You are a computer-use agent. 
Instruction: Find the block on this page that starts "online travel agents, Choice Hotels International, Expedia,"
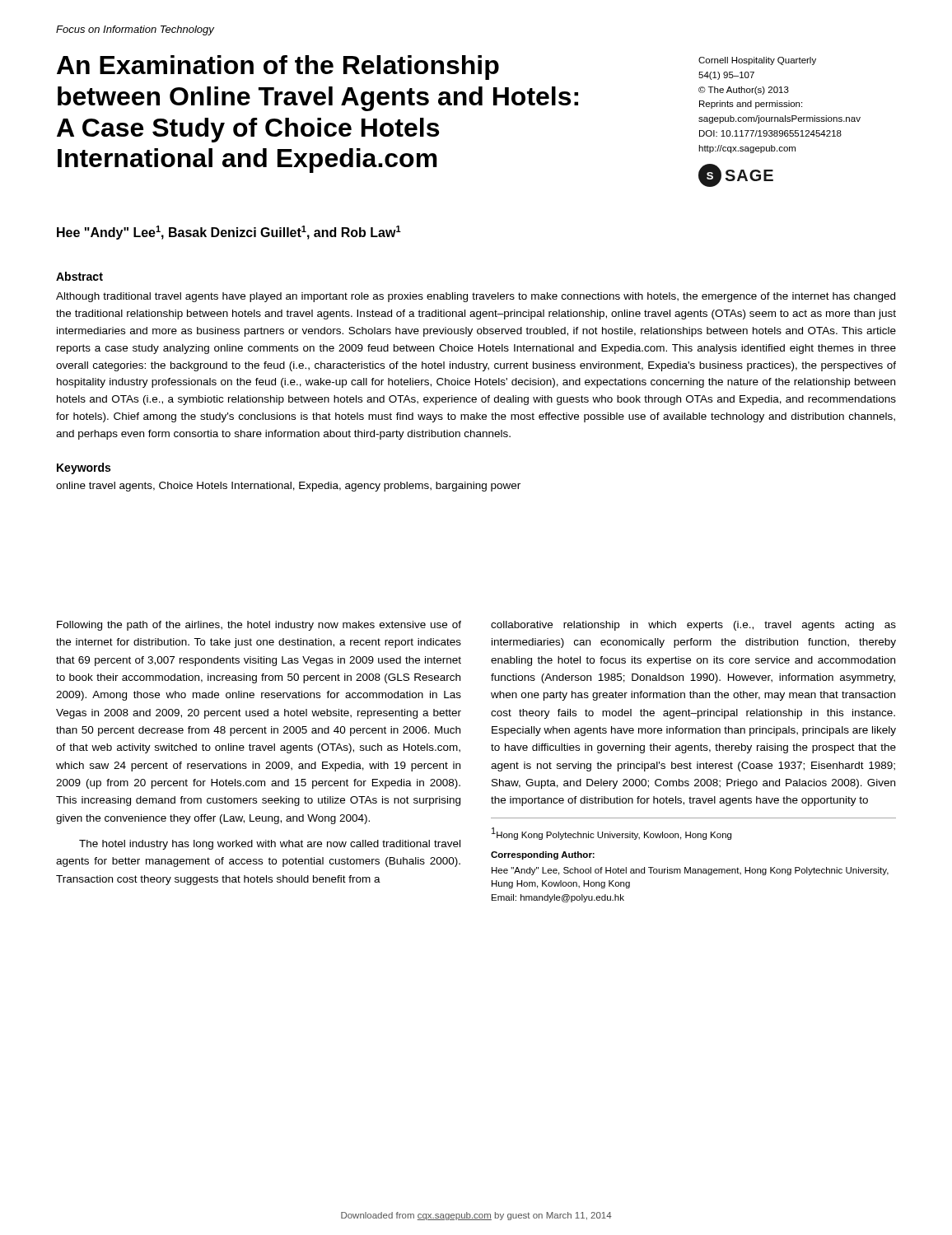click(288, 485)
